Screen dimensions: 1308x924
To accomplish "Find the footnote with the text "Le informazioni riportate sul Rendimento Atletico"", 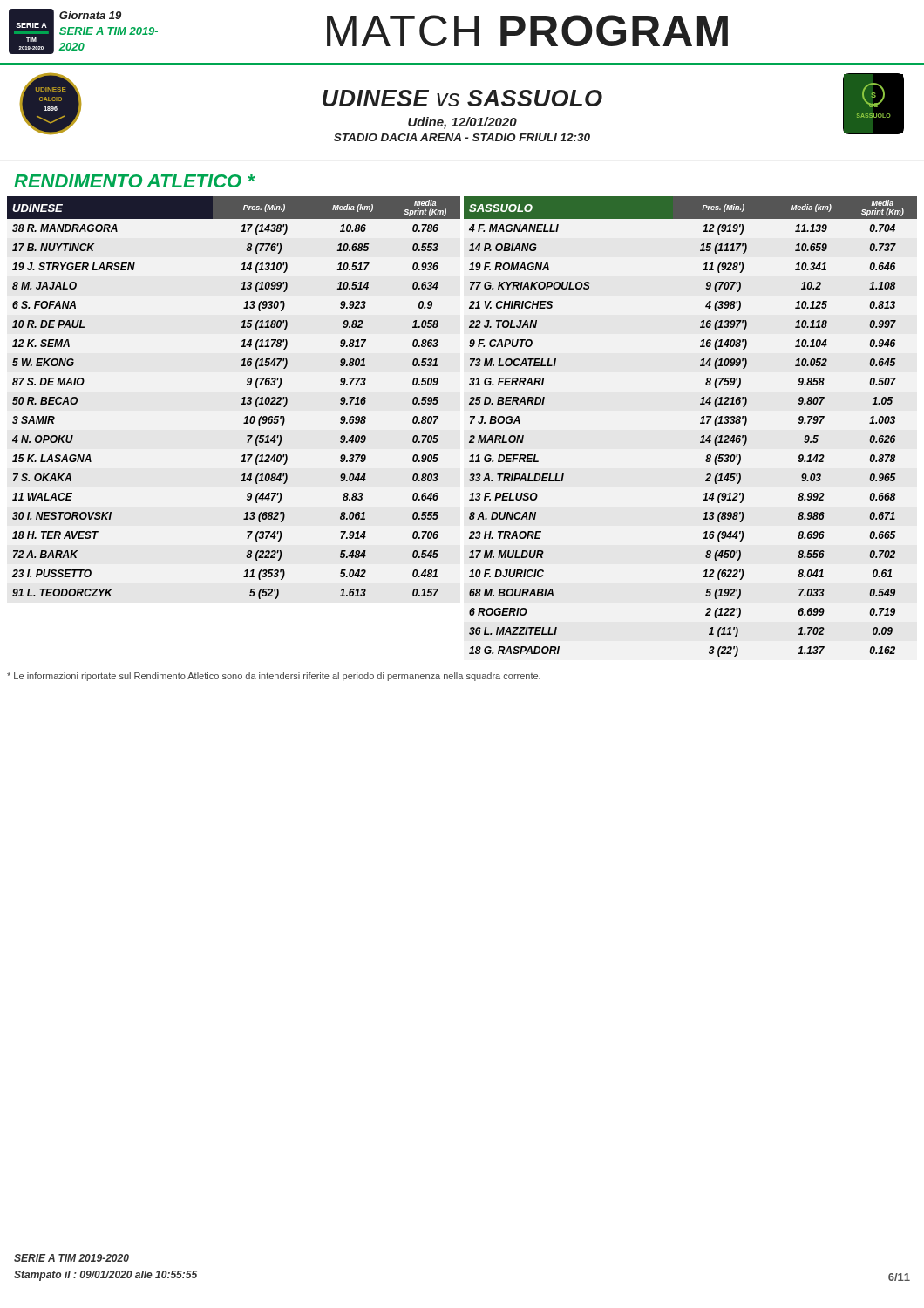I will [x=274, y=676].
